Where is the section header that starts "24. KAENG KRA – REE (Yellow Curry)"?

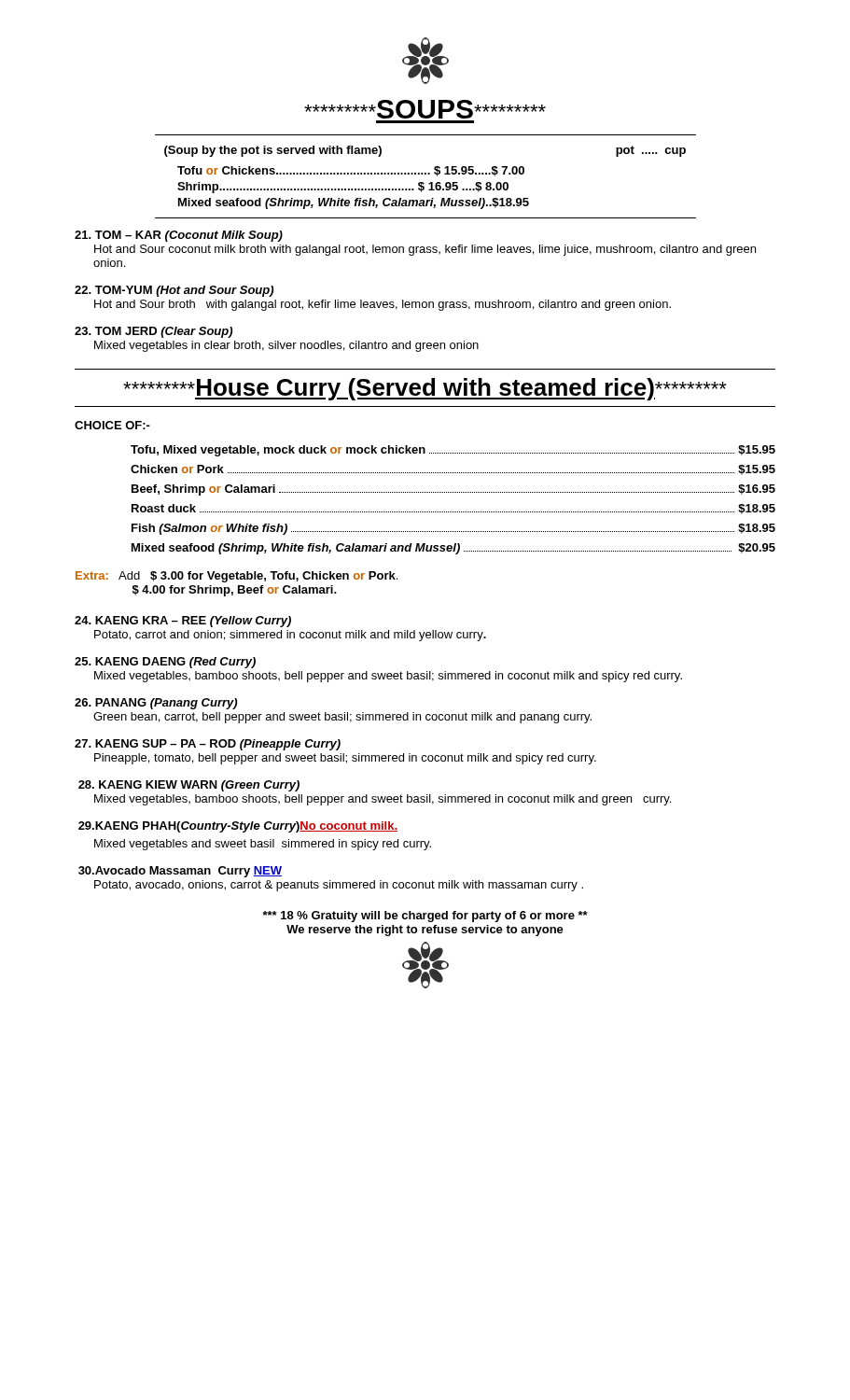[425, 627]
